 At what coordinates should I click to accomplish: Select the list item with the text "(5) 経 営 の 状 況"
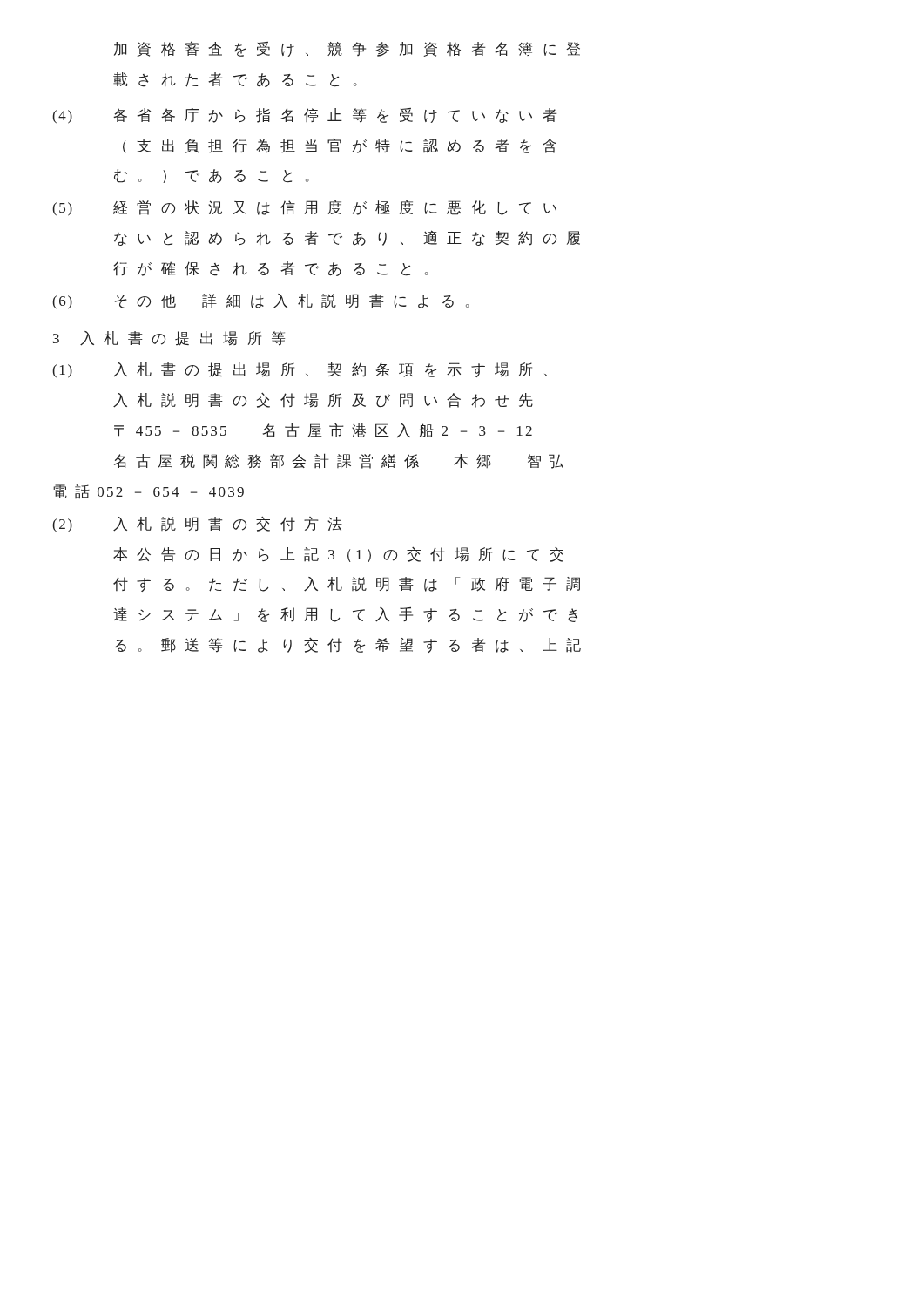pyautogui.click(x=471, y=239)
